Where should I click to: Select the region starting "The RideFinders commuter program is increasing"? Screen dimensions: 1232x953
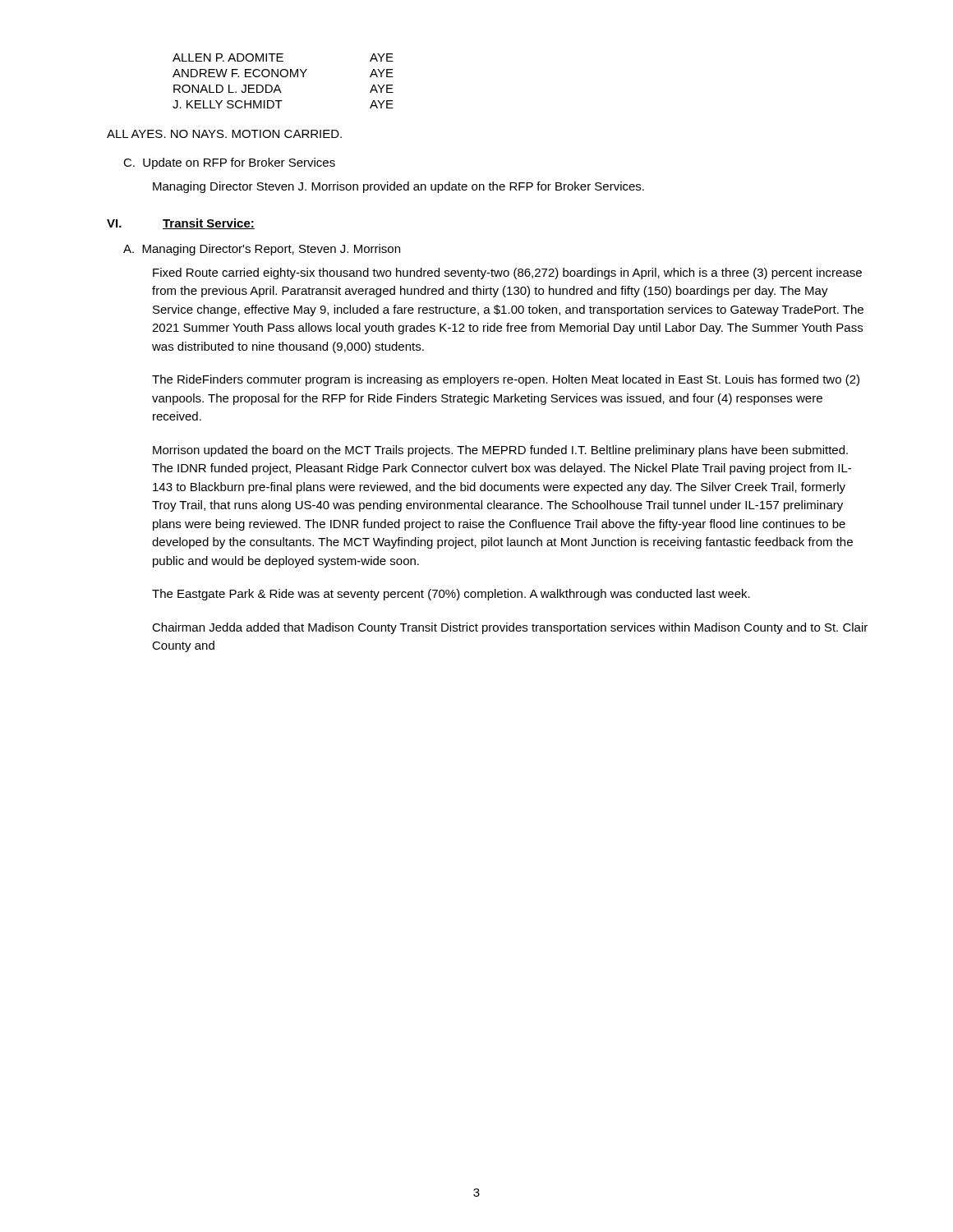[x=506, y=398]
